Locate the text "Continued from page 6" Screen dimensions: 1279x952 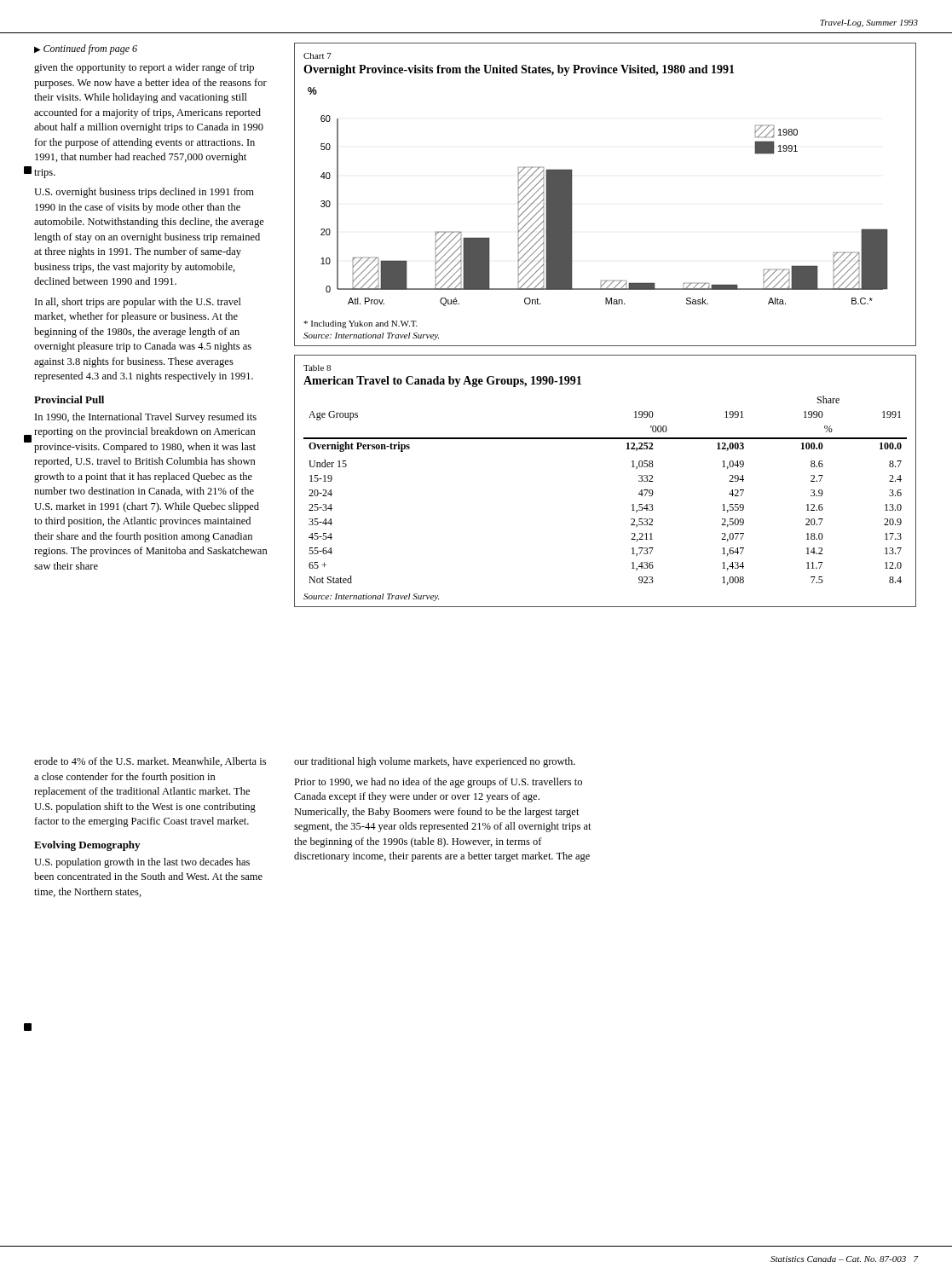click(x=90, y=49)
